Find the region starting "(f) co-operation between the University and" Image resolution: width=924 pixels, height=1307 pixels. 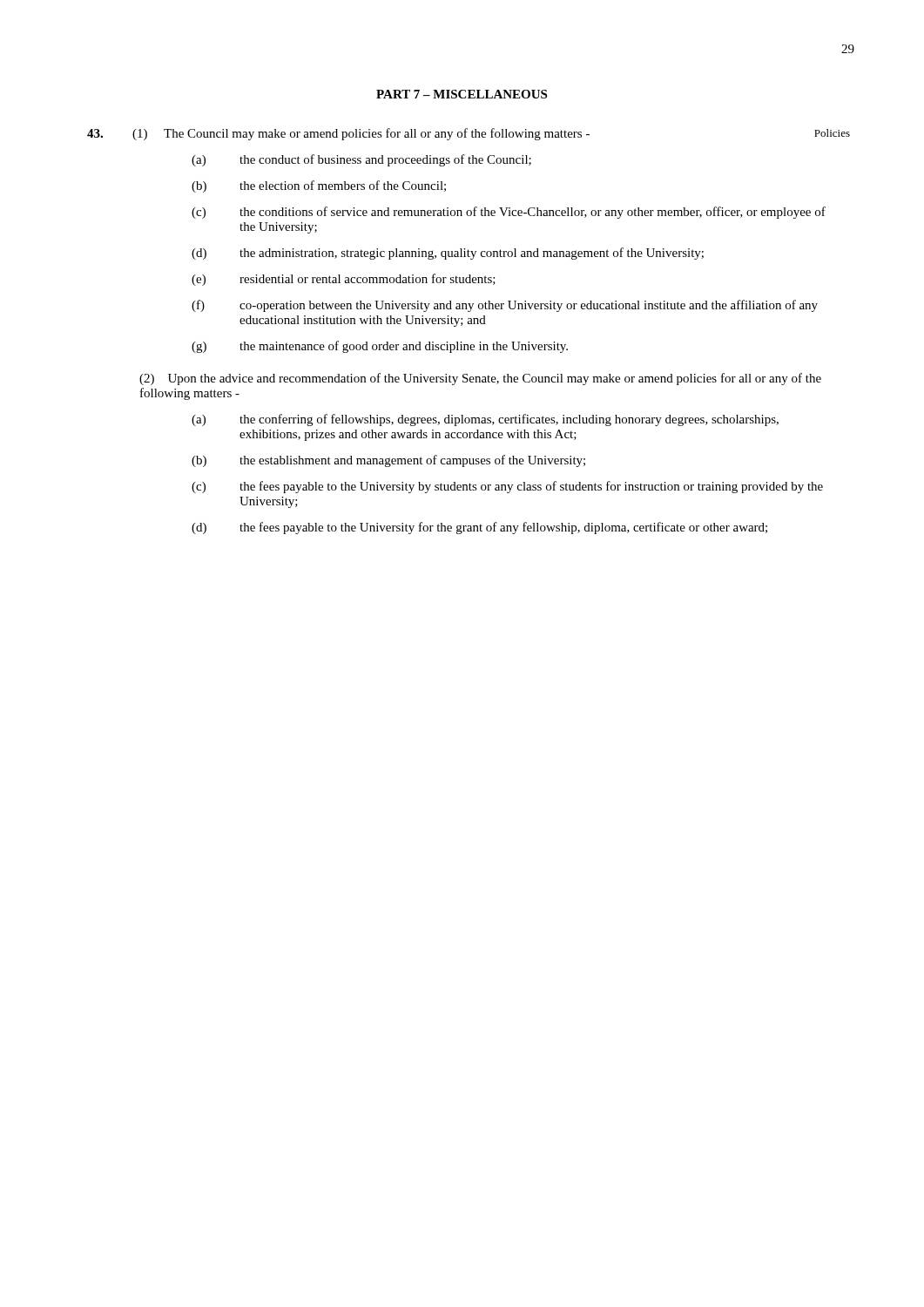click(x=516, y=313)
